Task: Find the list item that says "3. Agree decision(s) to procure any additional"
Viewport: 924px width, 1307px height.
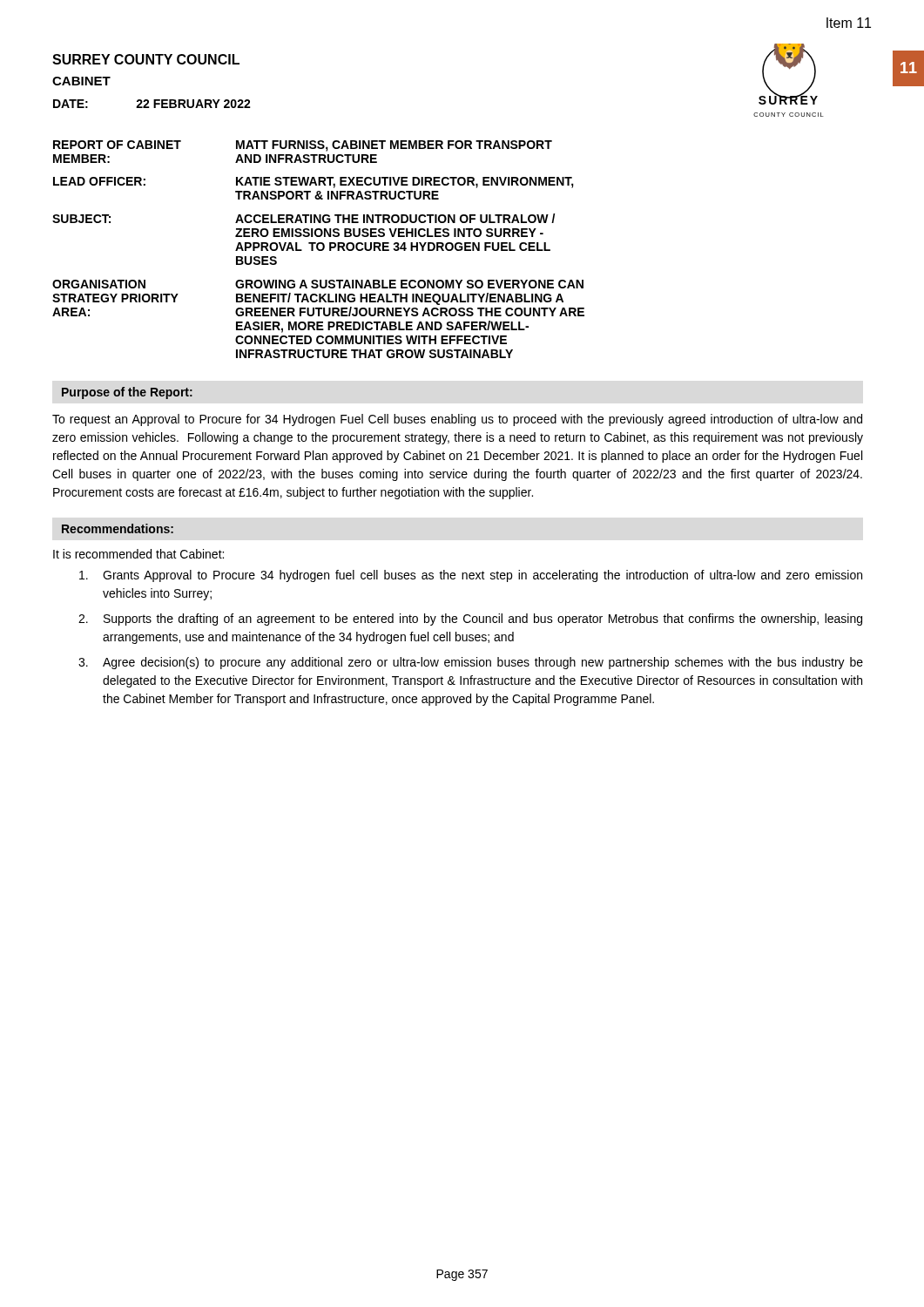Action: 458,681
